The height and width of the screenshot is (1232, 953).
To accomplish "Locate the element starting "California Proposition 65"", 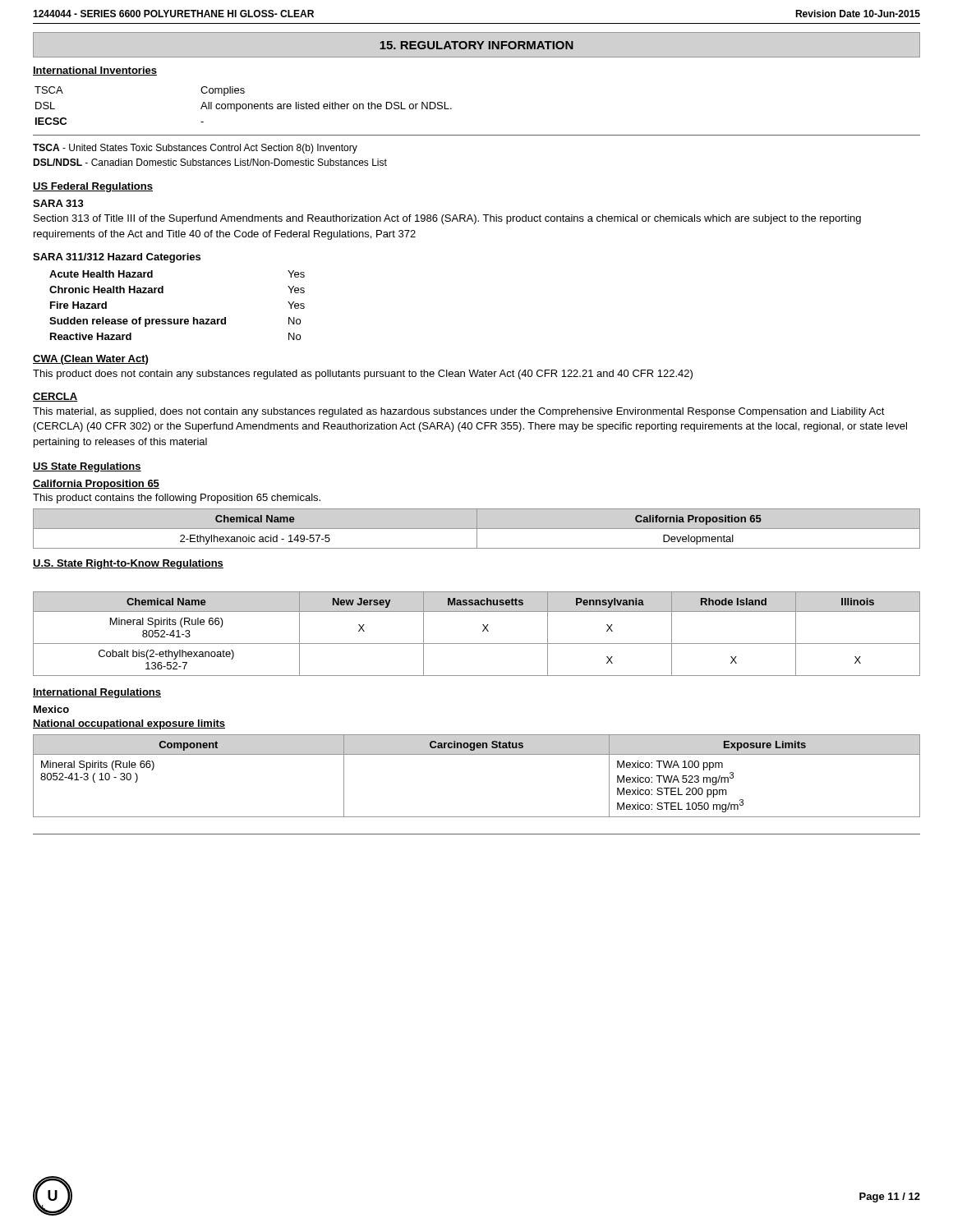I will pos(96,483).
